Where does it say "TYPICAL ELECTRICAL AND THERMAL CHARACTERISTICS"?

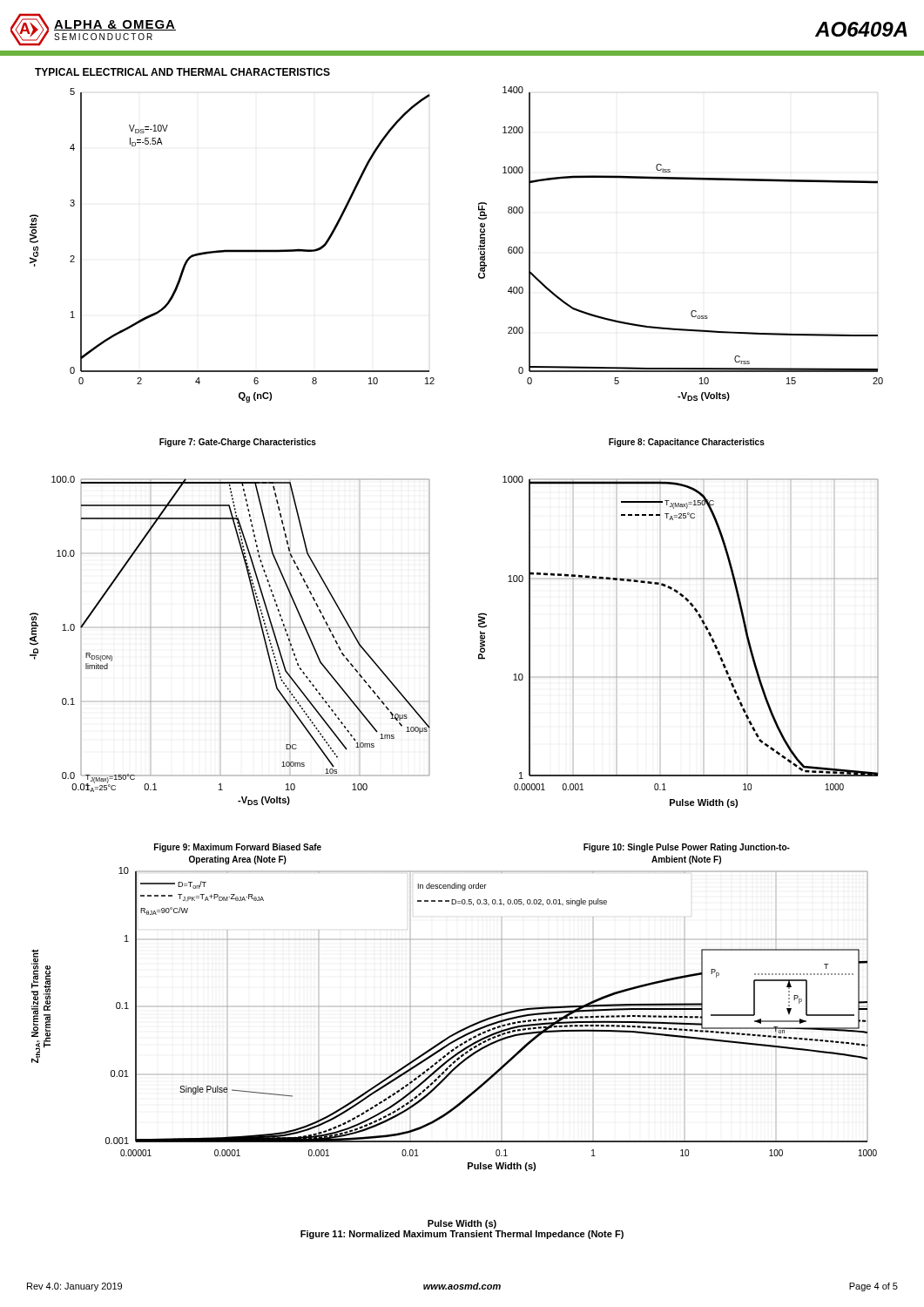tap(182, 72)
